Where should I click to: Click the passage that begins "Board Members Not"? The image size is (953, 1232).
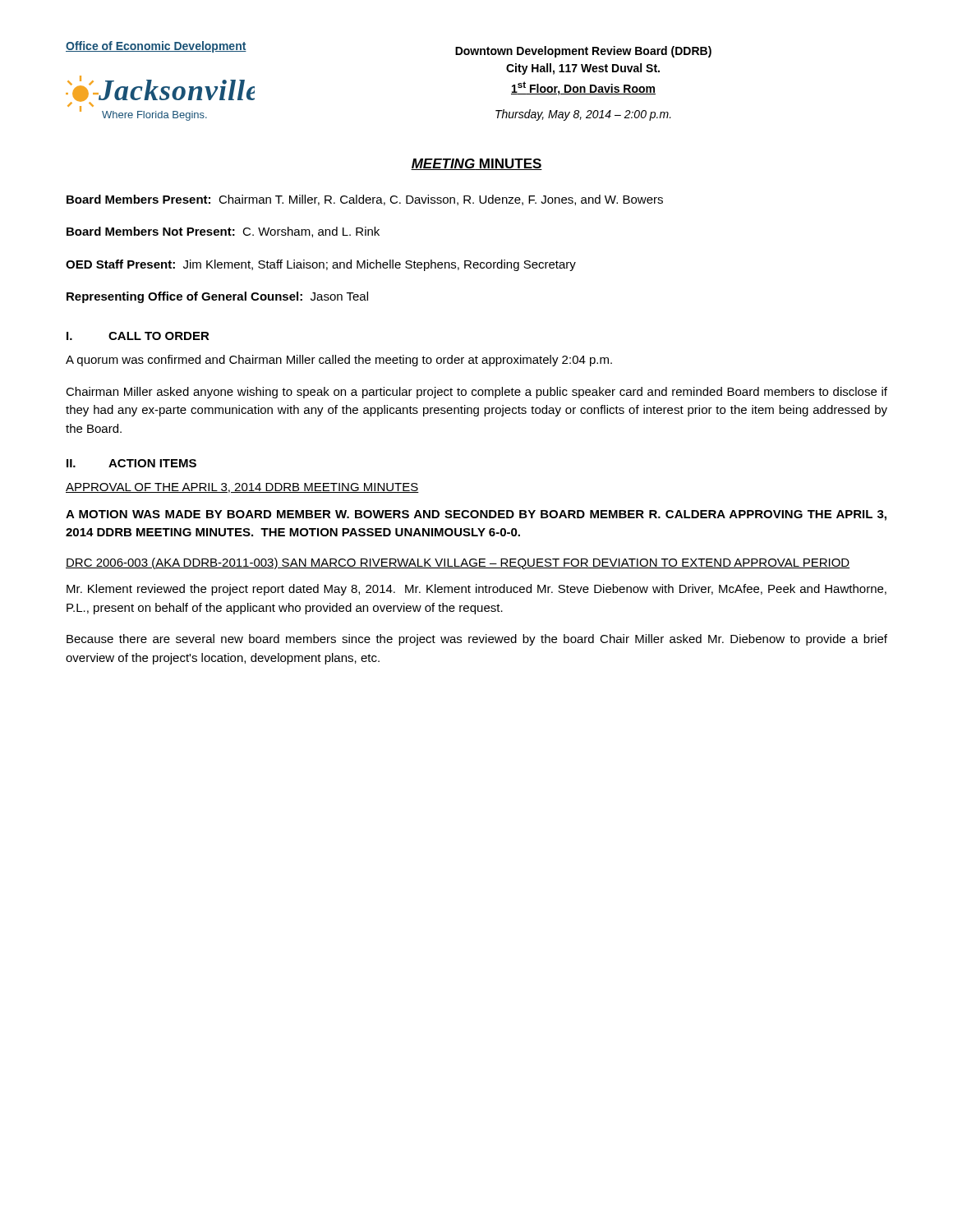(x=223, y=231)
